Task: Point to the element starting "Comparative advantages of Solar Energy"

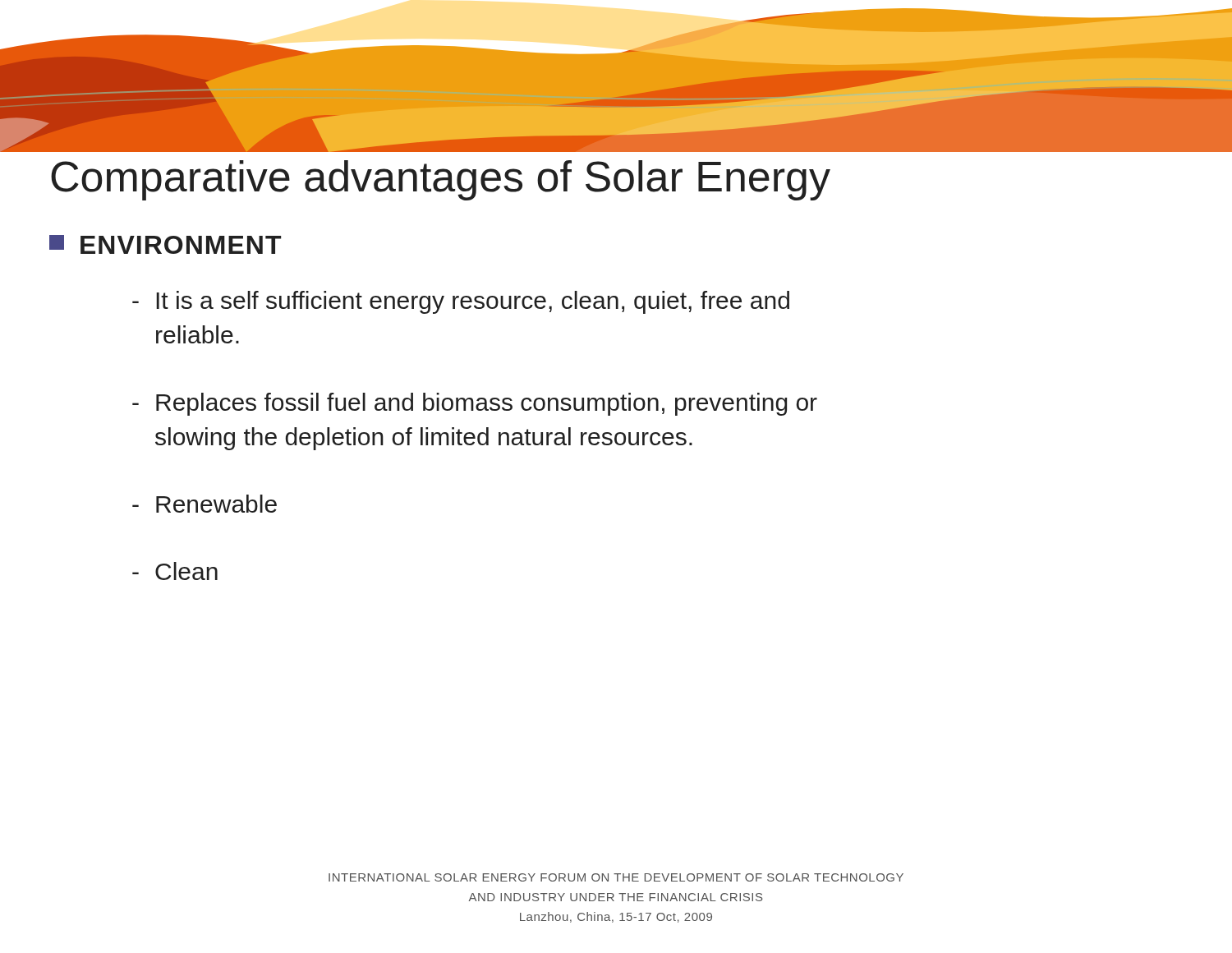Action: point(440,177)
